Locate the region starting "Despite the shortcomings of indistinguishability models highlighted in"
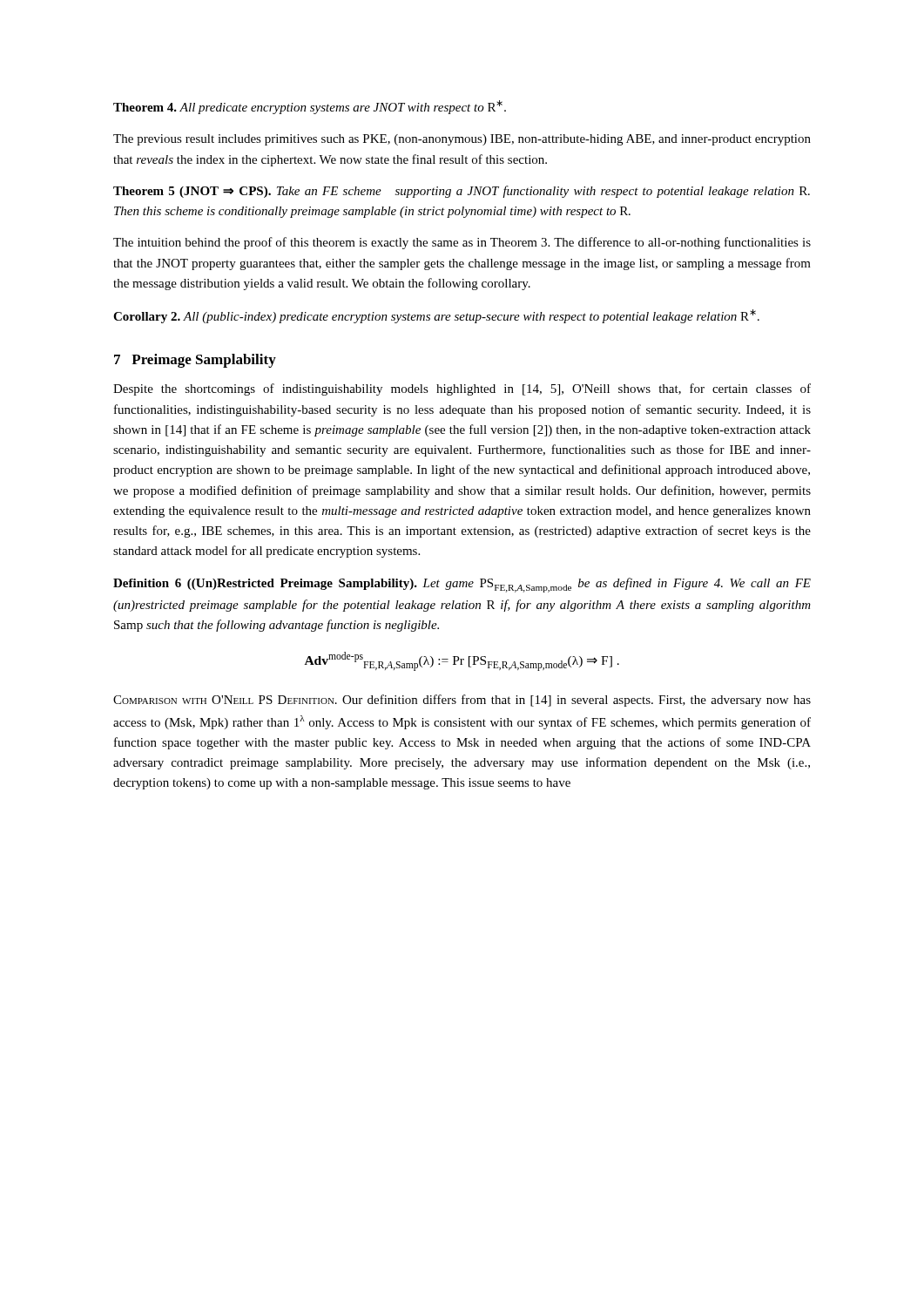924x1307 pixels. 462,470
